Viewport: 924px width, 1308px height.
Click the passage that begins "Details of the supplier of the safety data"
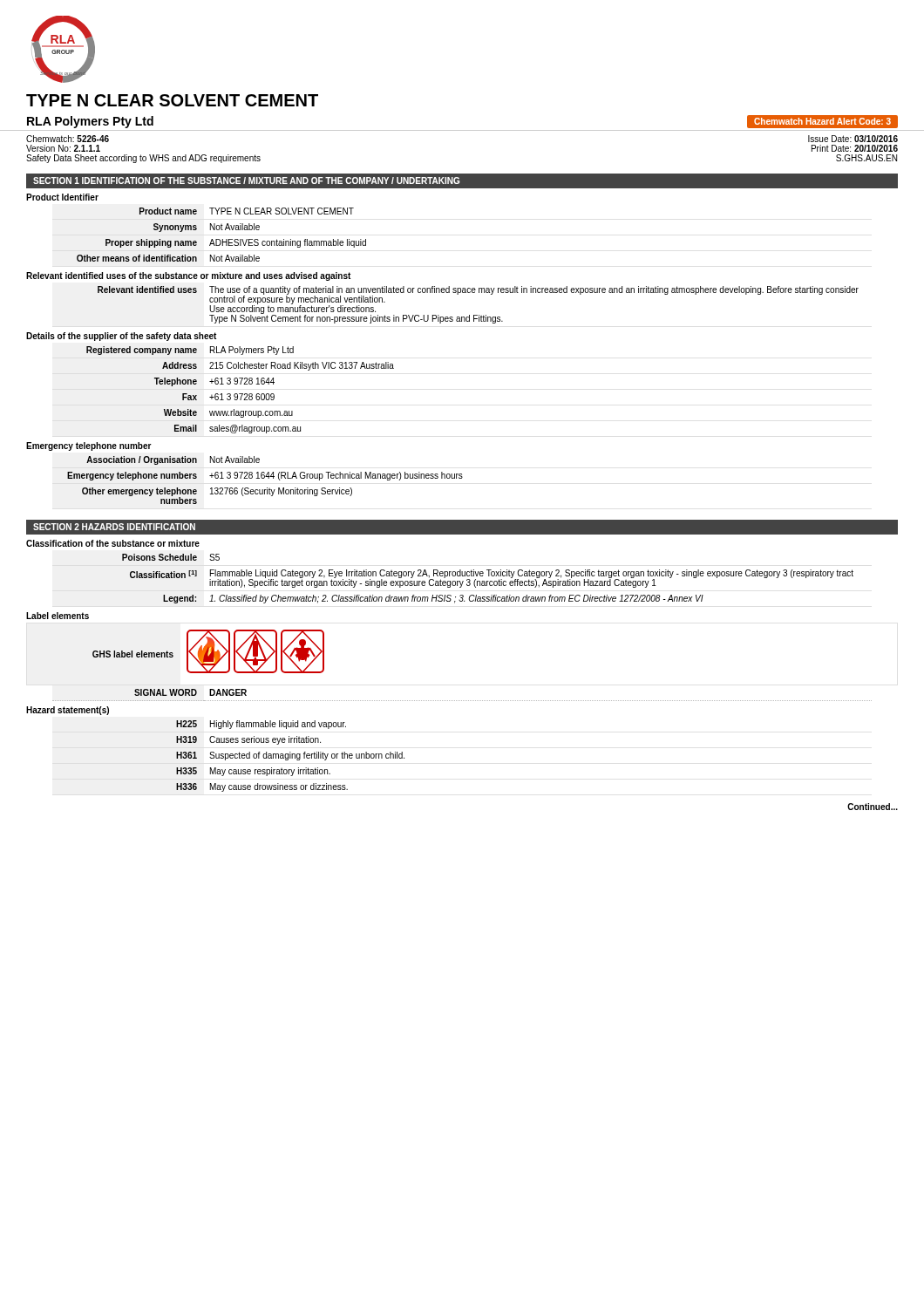click(121, 336)
